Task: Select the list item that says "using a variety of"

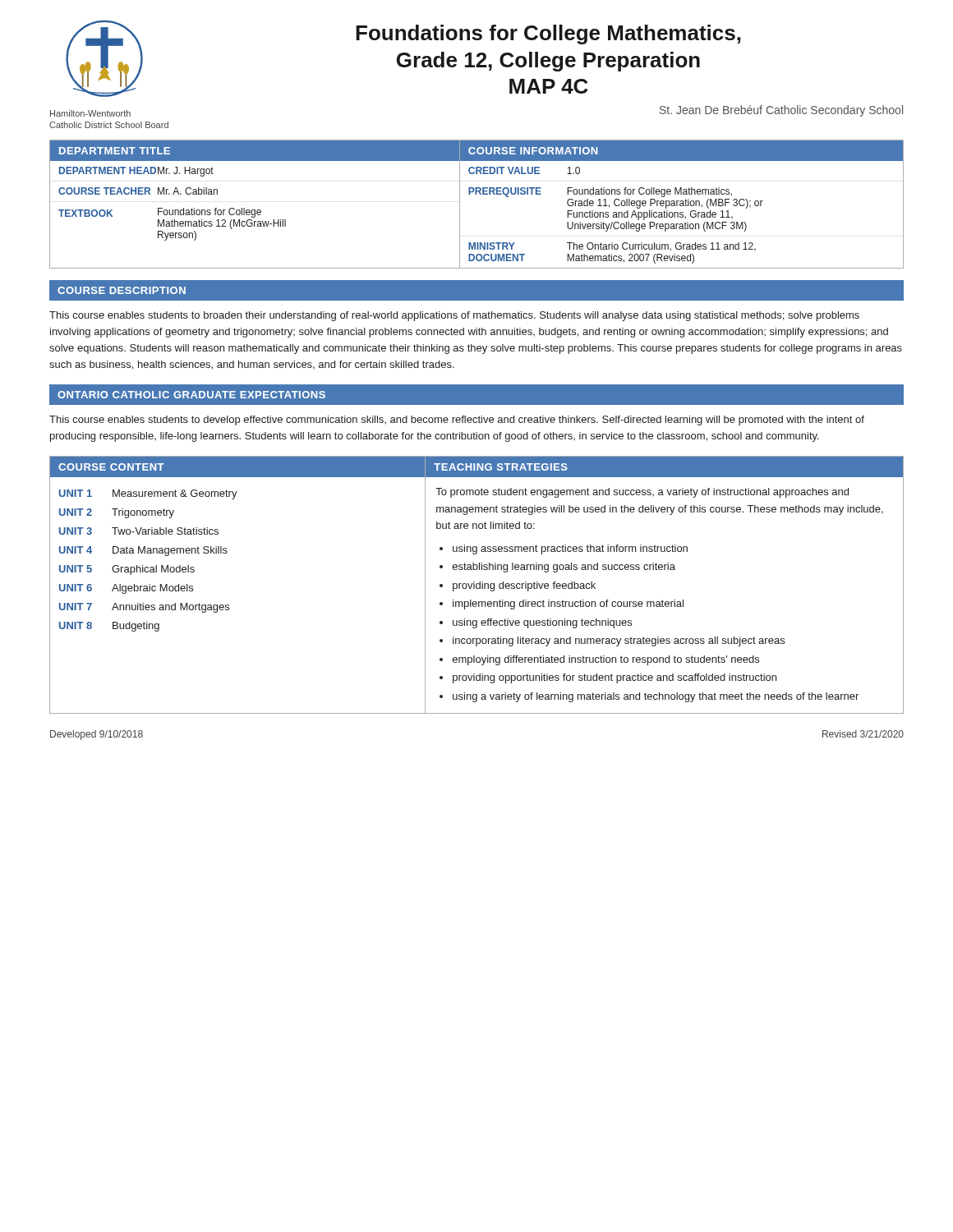Action: (655, 696)
